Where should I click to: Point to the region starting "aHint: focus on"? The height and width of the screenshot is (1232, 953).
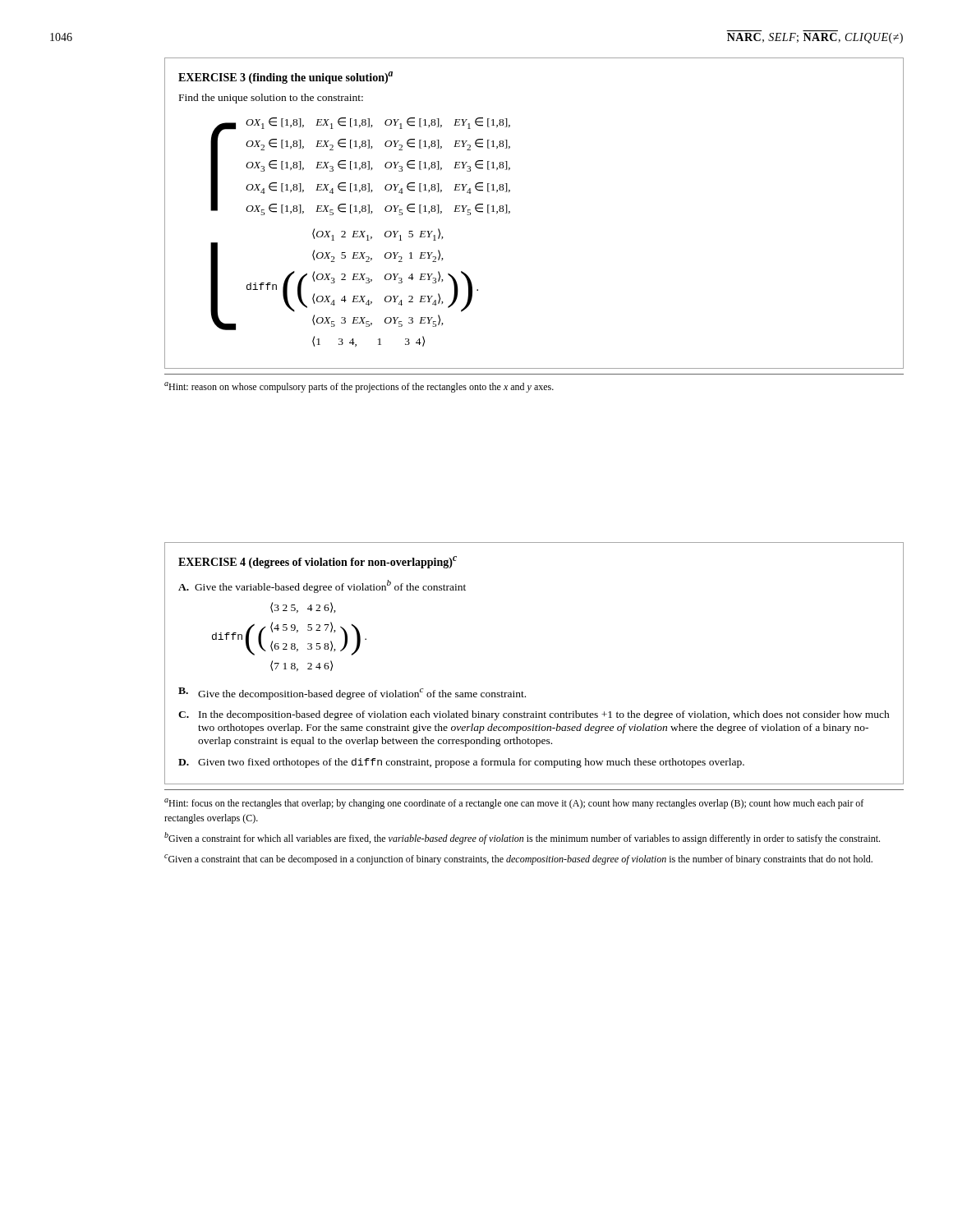tap(534, 831)
